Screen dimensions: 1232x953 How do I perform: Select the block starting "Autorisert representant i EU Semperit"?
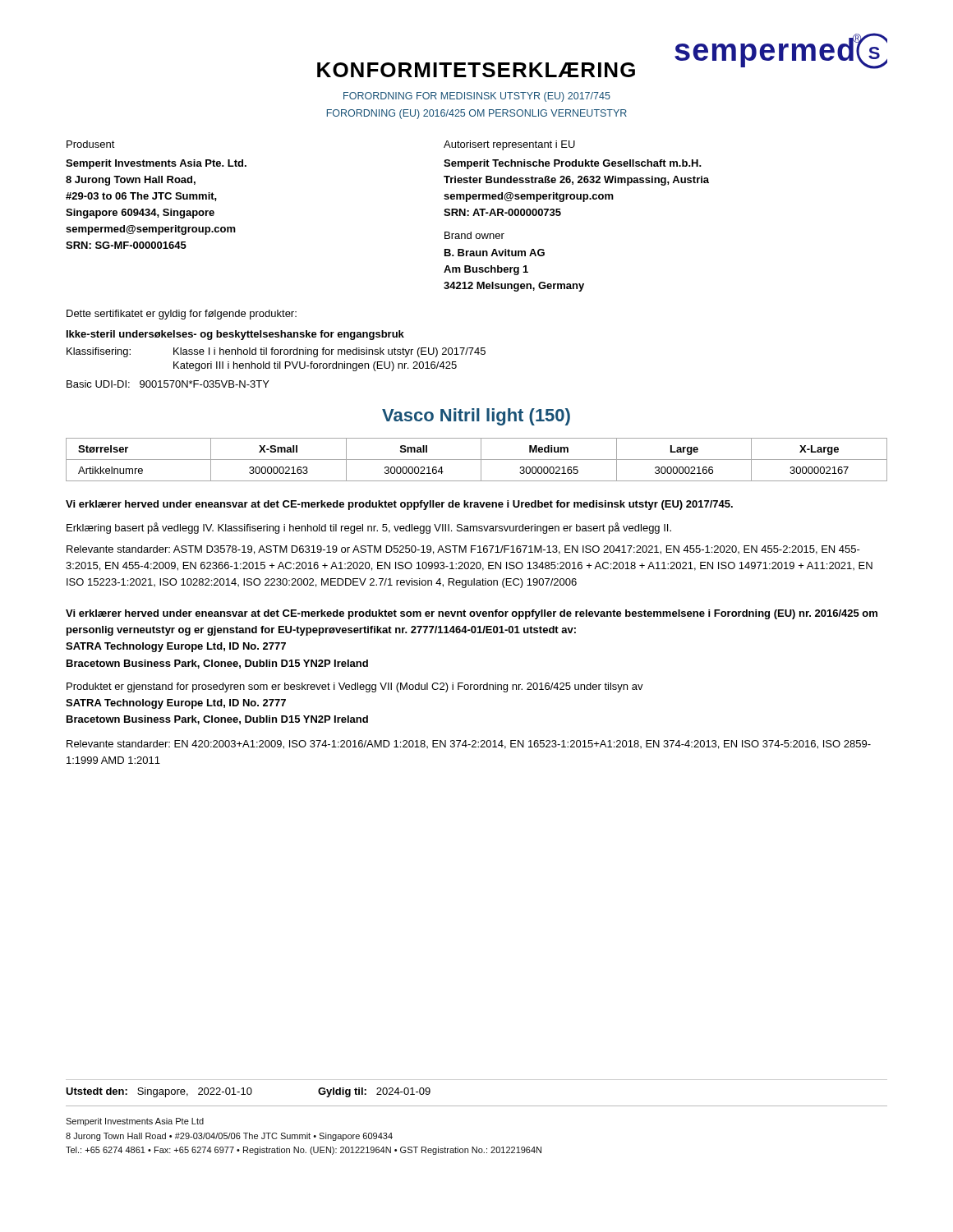[665, 179]
